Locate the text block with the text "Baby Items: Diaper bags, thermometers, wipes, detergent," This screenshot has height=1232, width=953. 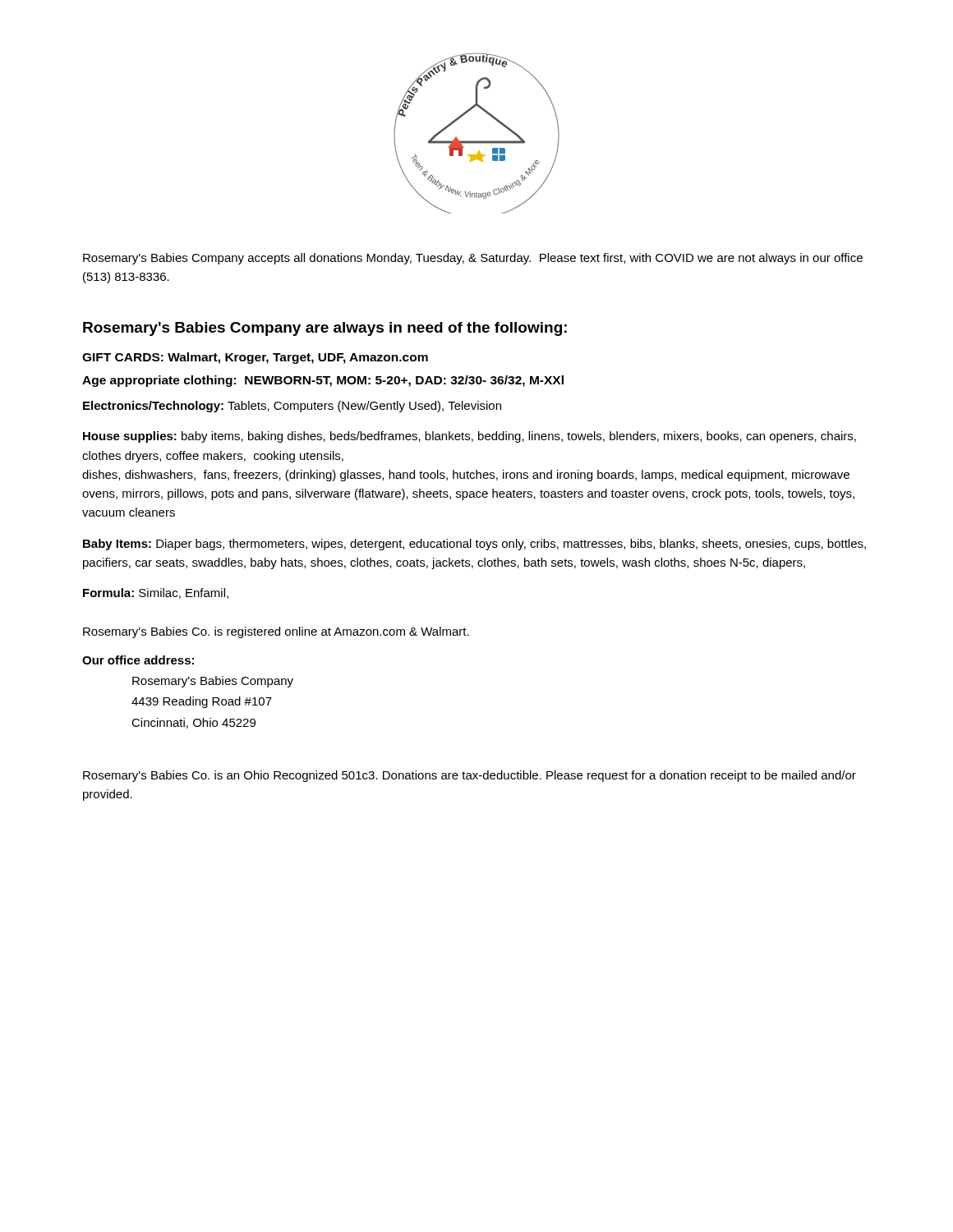pyautogui.click(x=474, y=552)
